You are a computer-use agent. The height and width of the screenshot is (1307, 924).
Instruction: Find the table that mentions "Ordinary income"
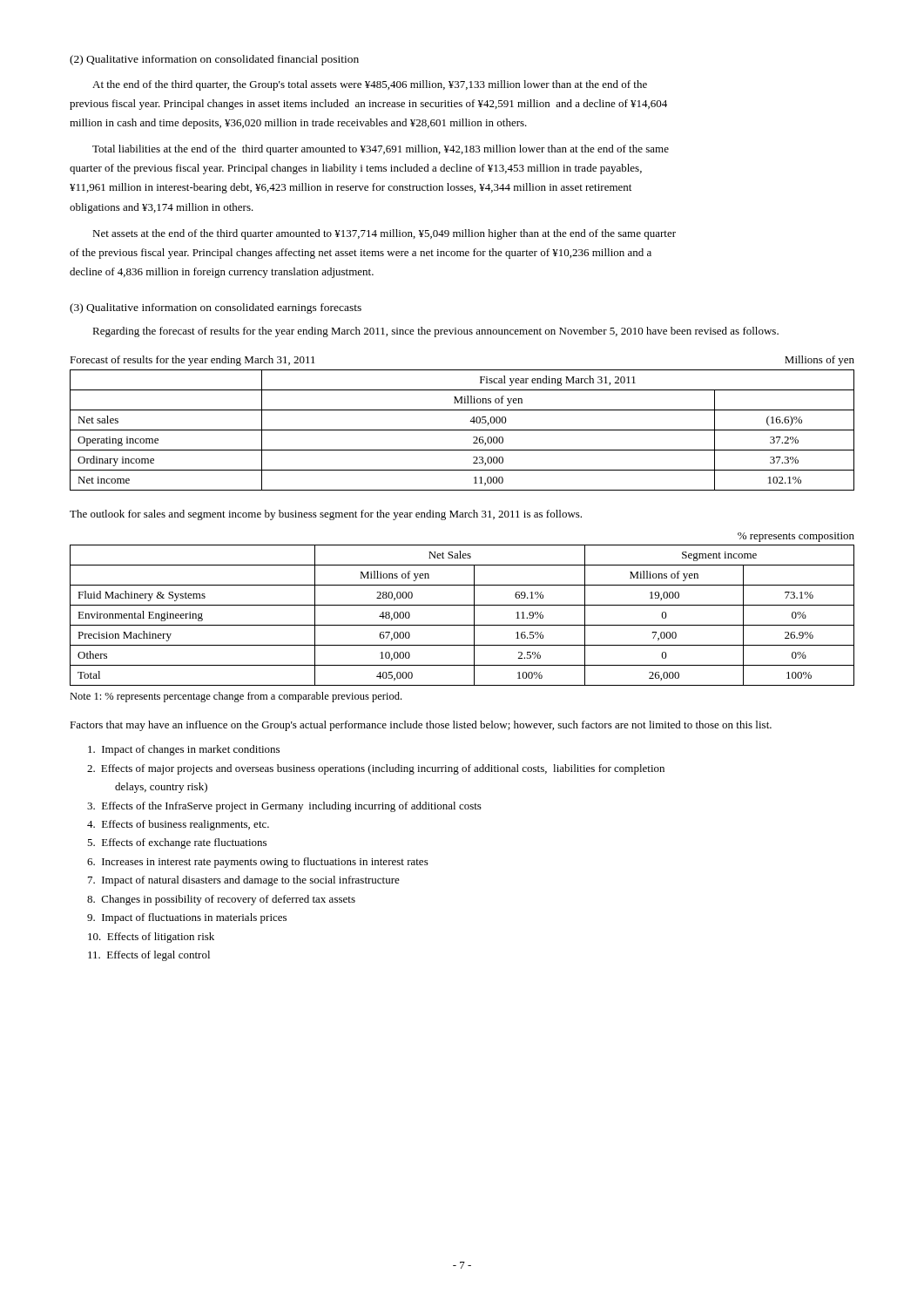click(462, 430)
